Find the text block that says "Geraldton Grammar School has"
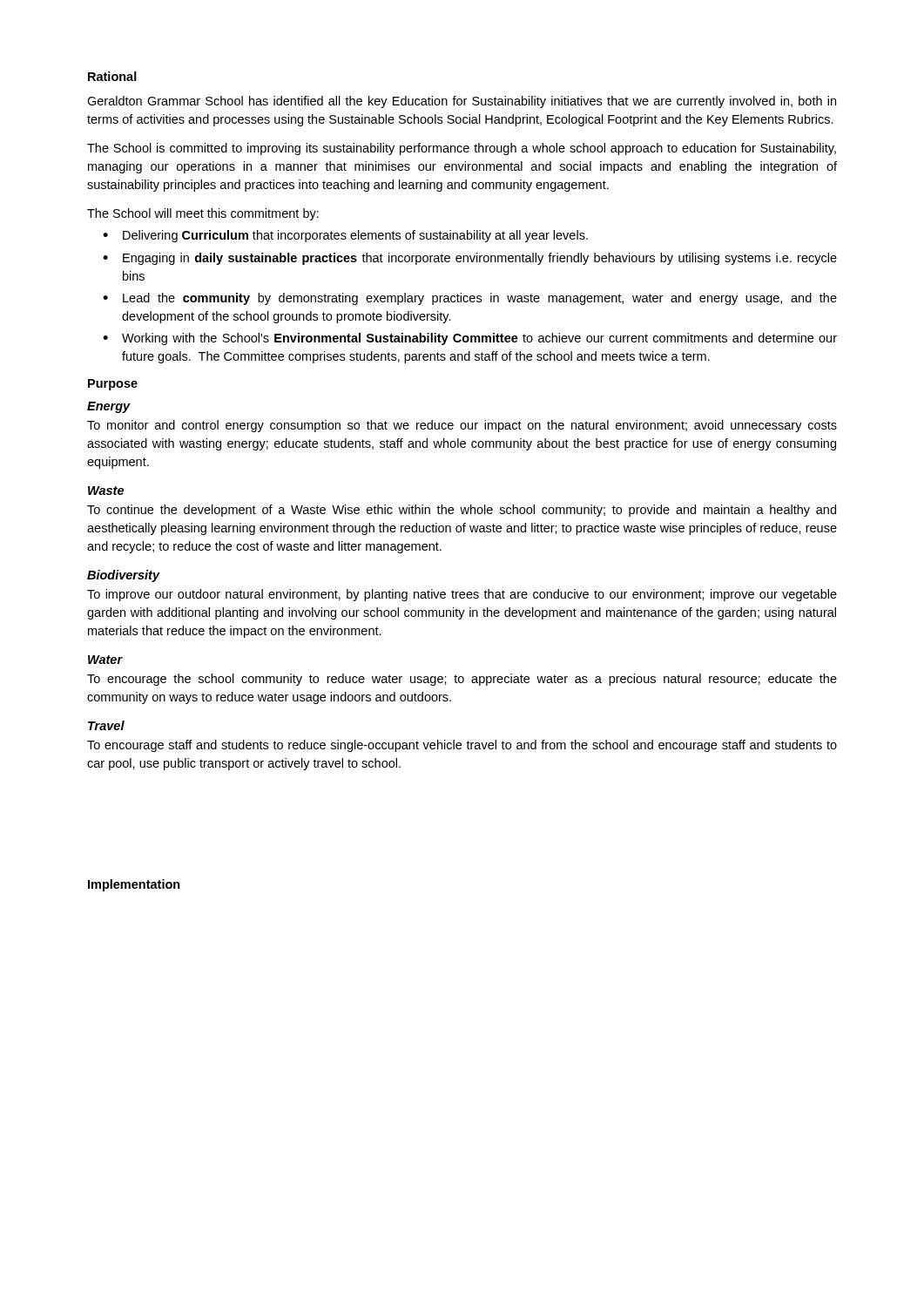This screenshot has height=1307, width=924. (462, 110)
